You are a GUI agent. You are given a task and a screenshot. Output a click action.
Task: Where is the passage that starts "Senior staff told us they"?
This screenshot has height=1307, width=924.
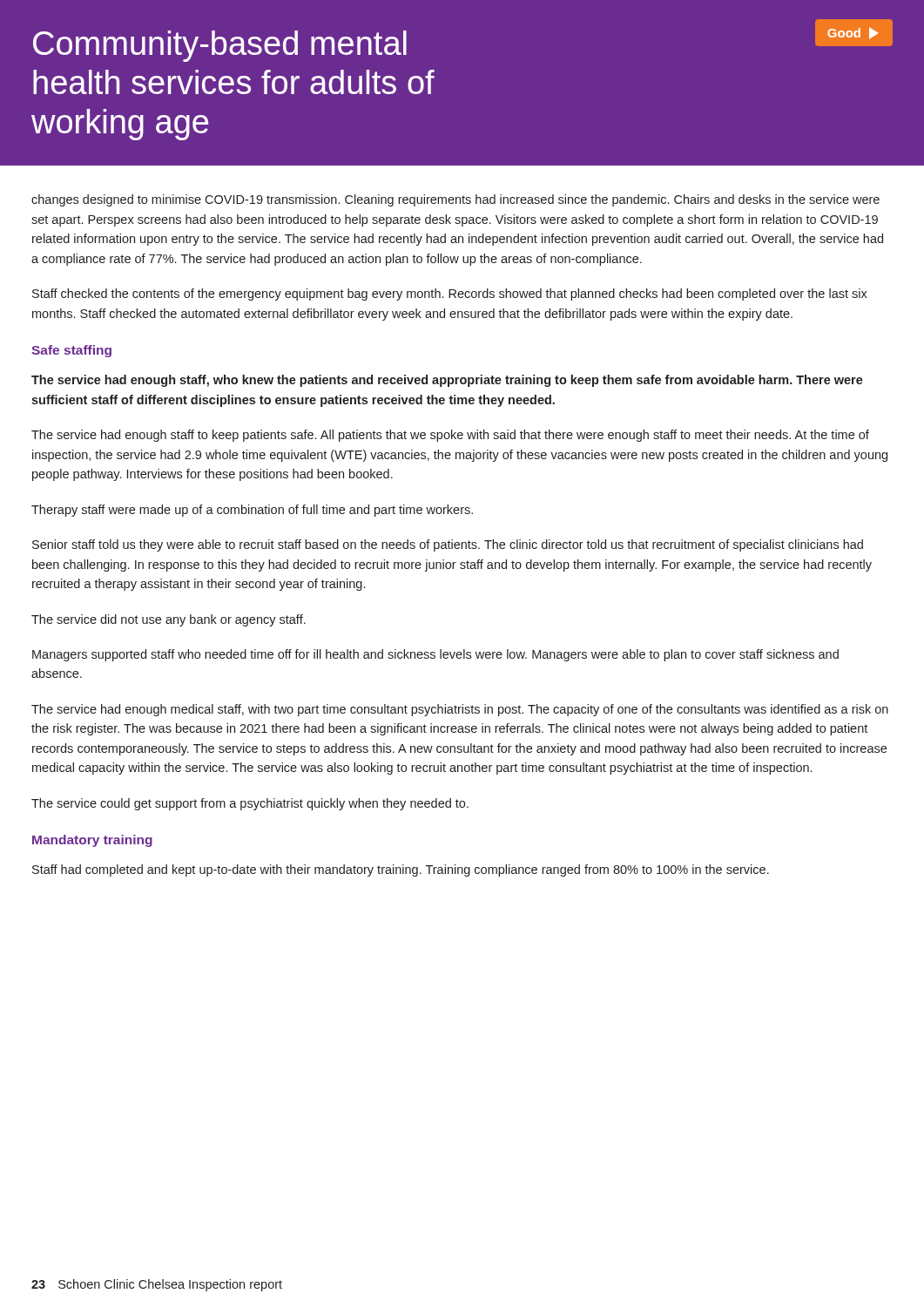click(x=452, y=564)
